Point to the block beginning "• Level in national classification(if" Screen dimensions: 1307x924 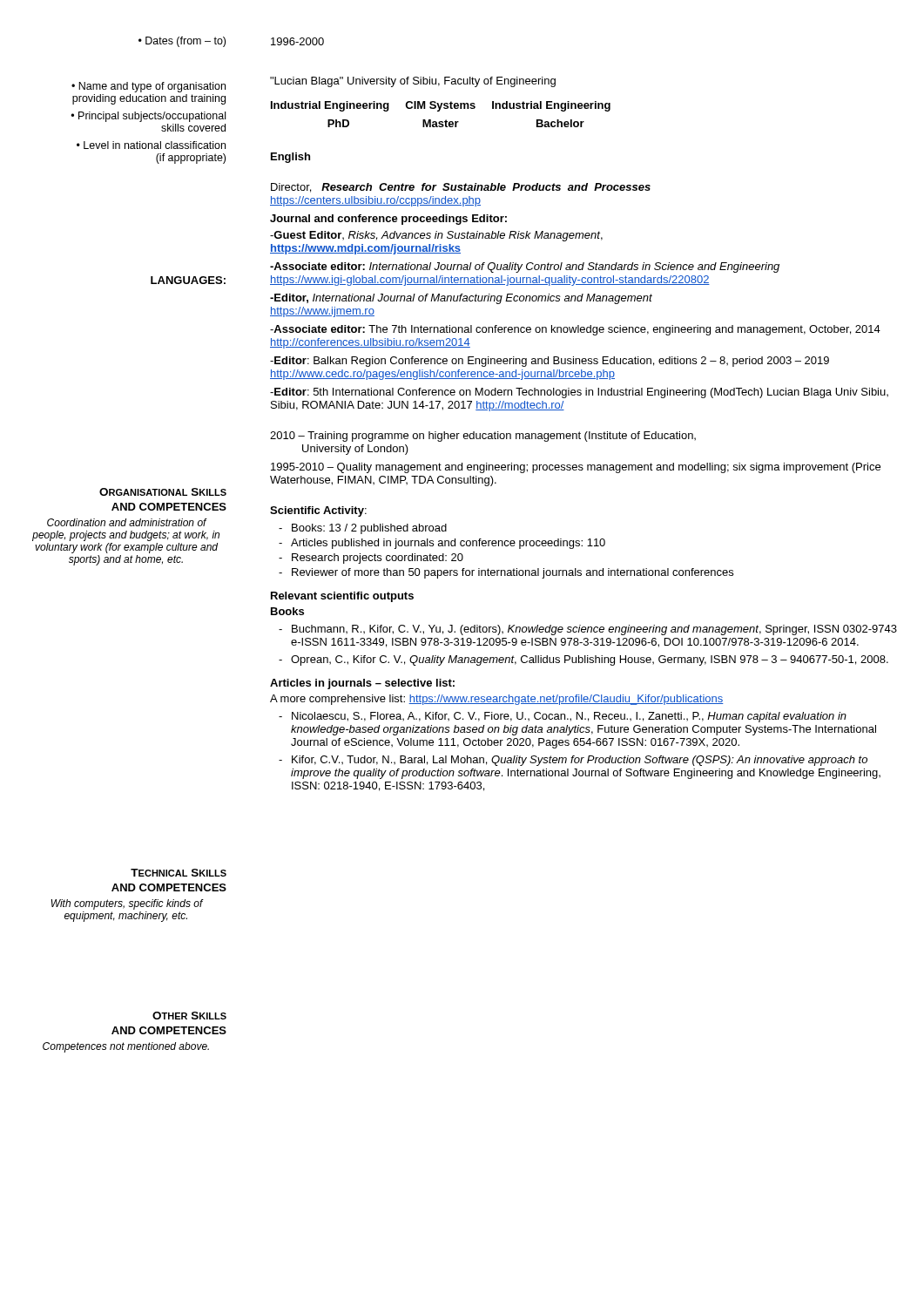(151, 152)
